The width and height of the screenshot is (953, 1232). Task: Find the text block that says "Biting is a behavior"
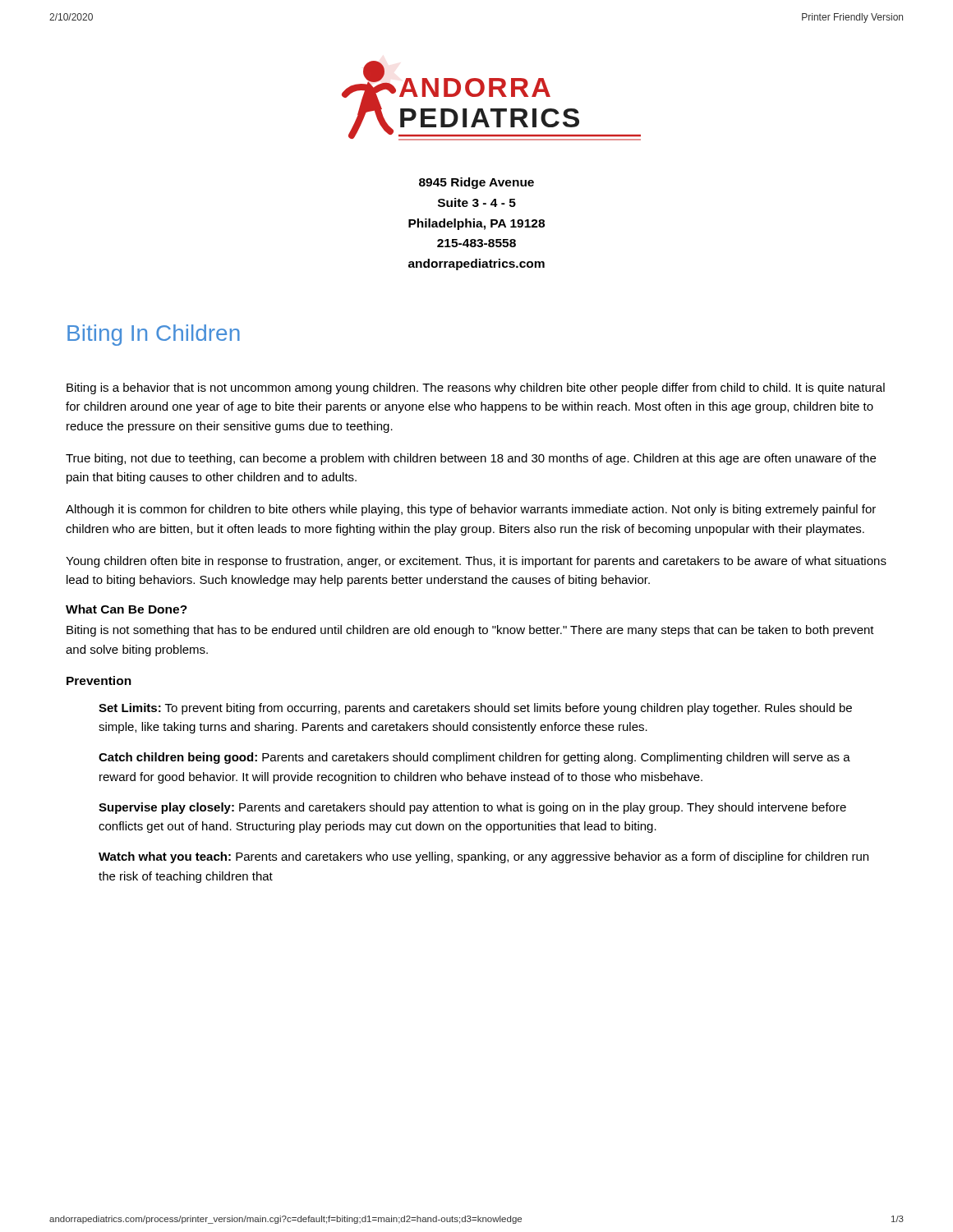(475, 406)
